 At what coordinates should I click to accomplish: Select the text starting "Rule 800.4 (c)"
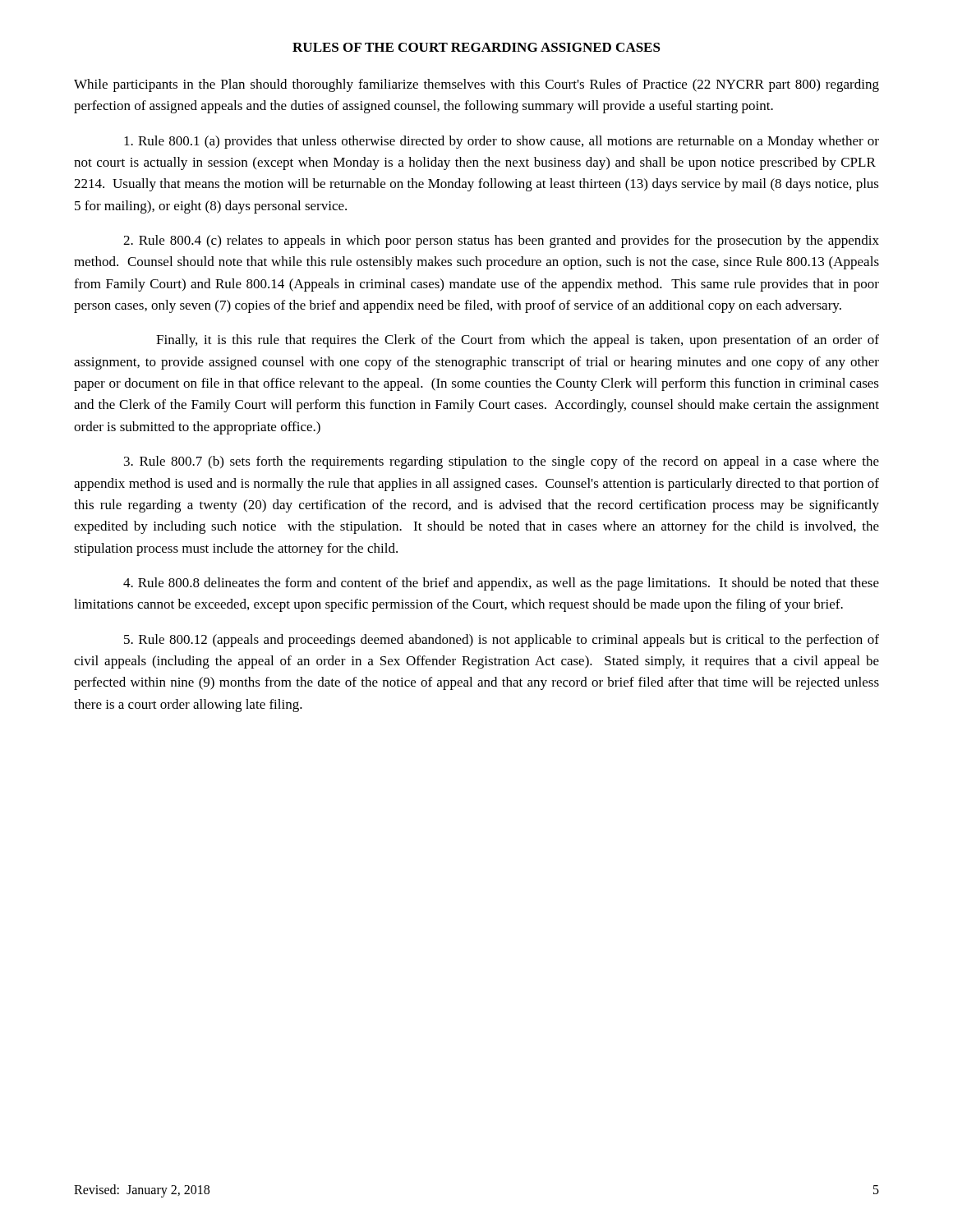point(476,273)
